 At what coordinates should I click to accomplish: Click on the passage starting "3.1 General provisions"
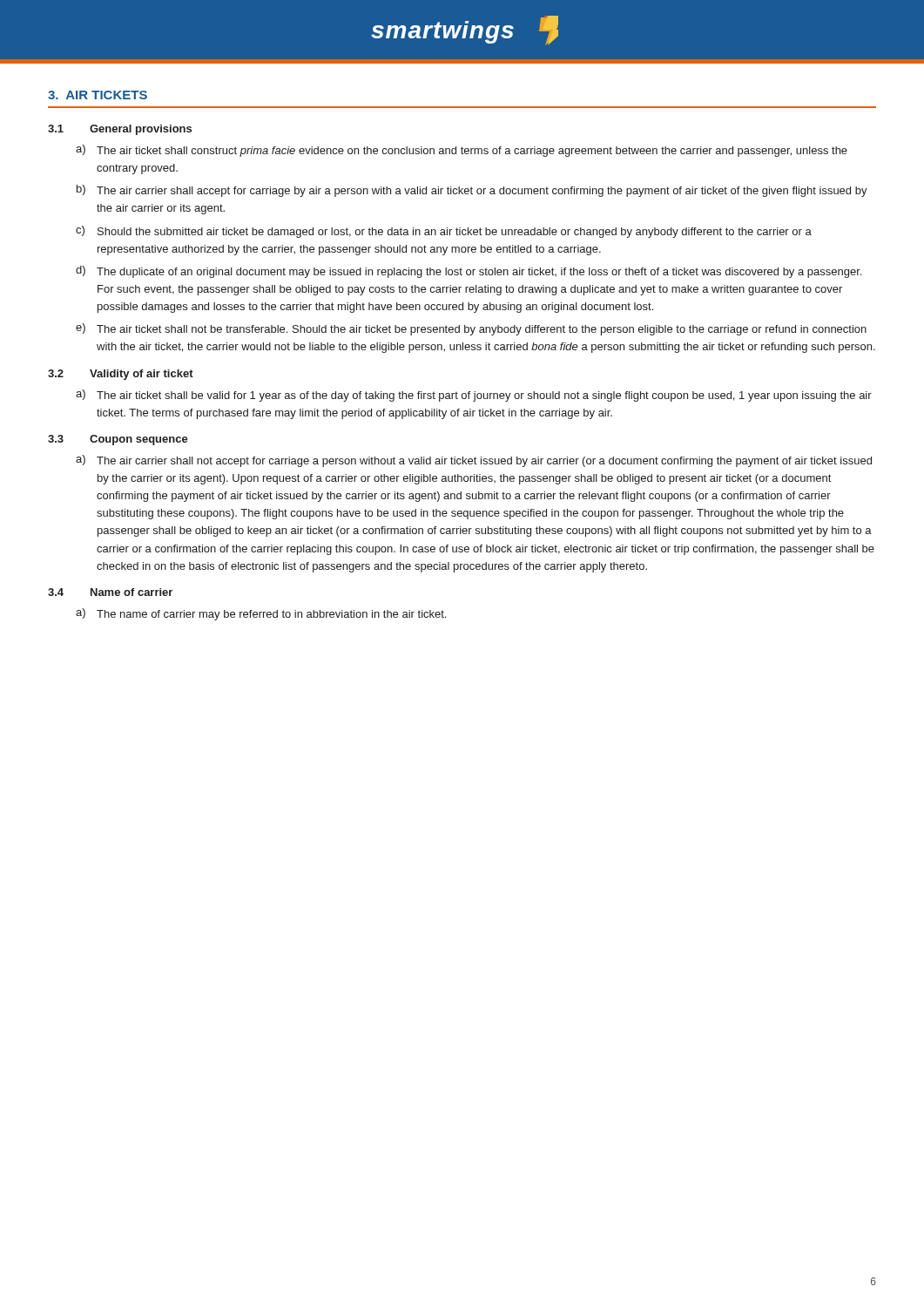coord(120,128)
